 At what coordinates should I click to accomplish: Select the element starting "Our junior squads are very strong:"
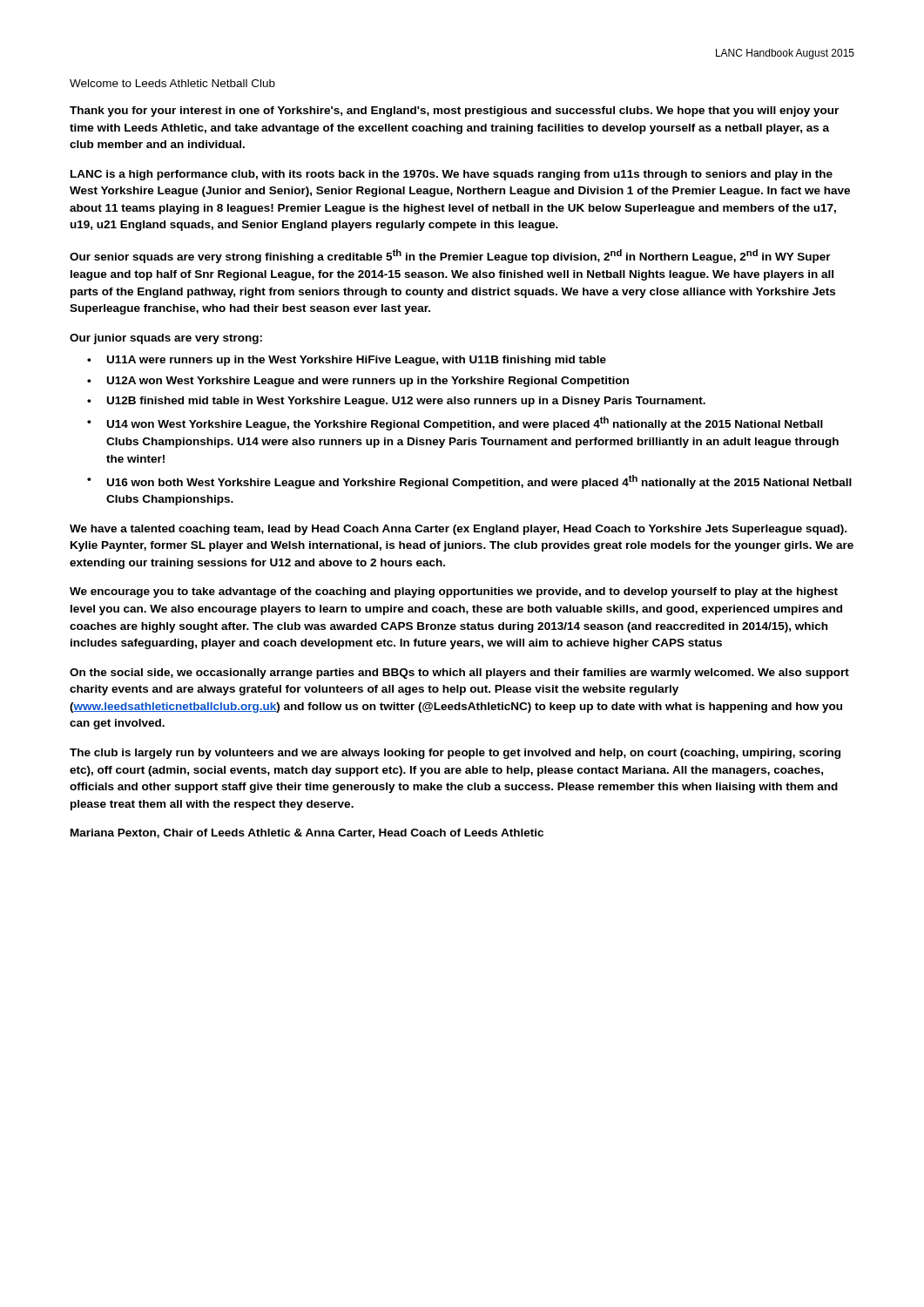[166, 337]
